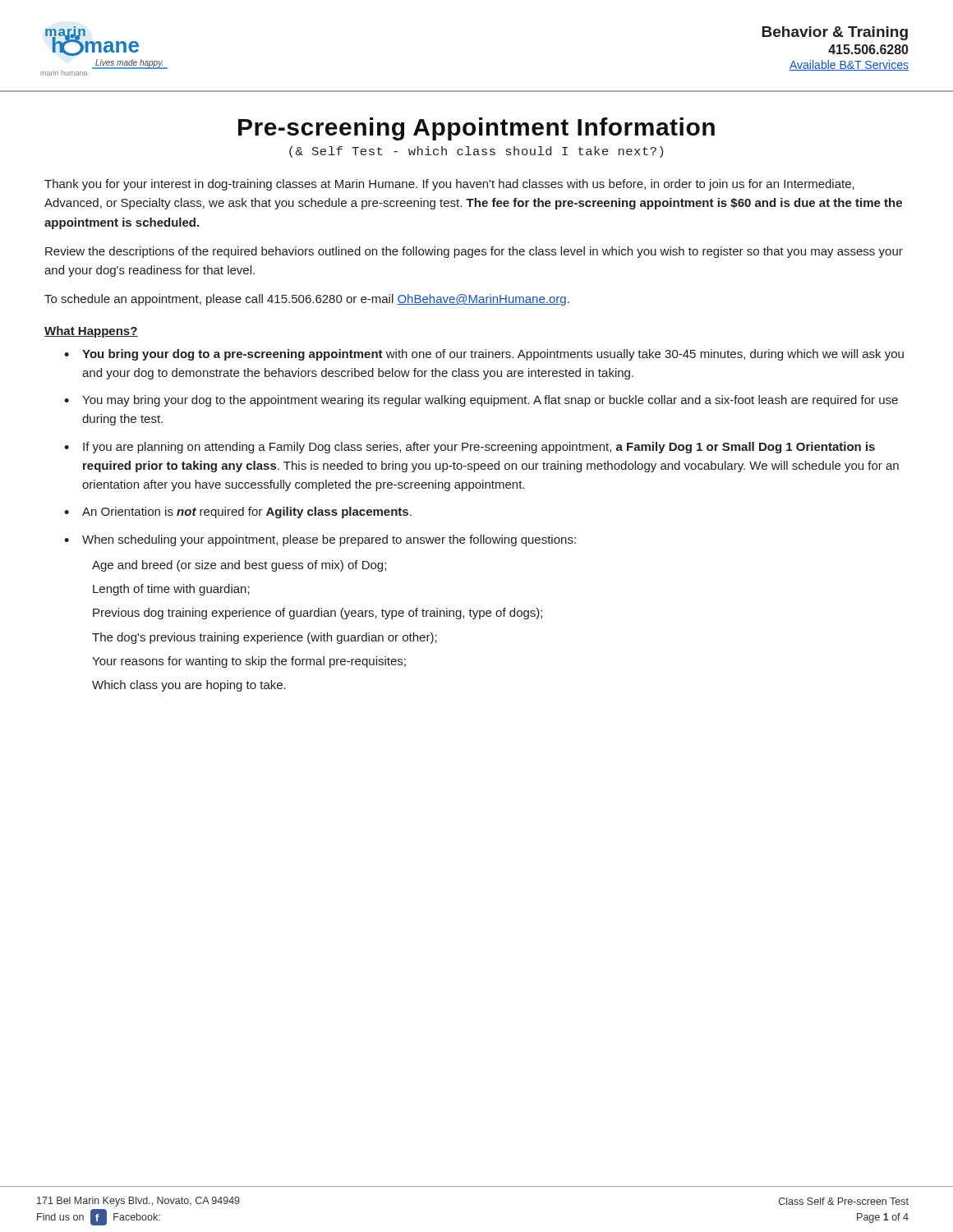Click where it says "Length of time with guardian;"

click(x=171, y=588)
